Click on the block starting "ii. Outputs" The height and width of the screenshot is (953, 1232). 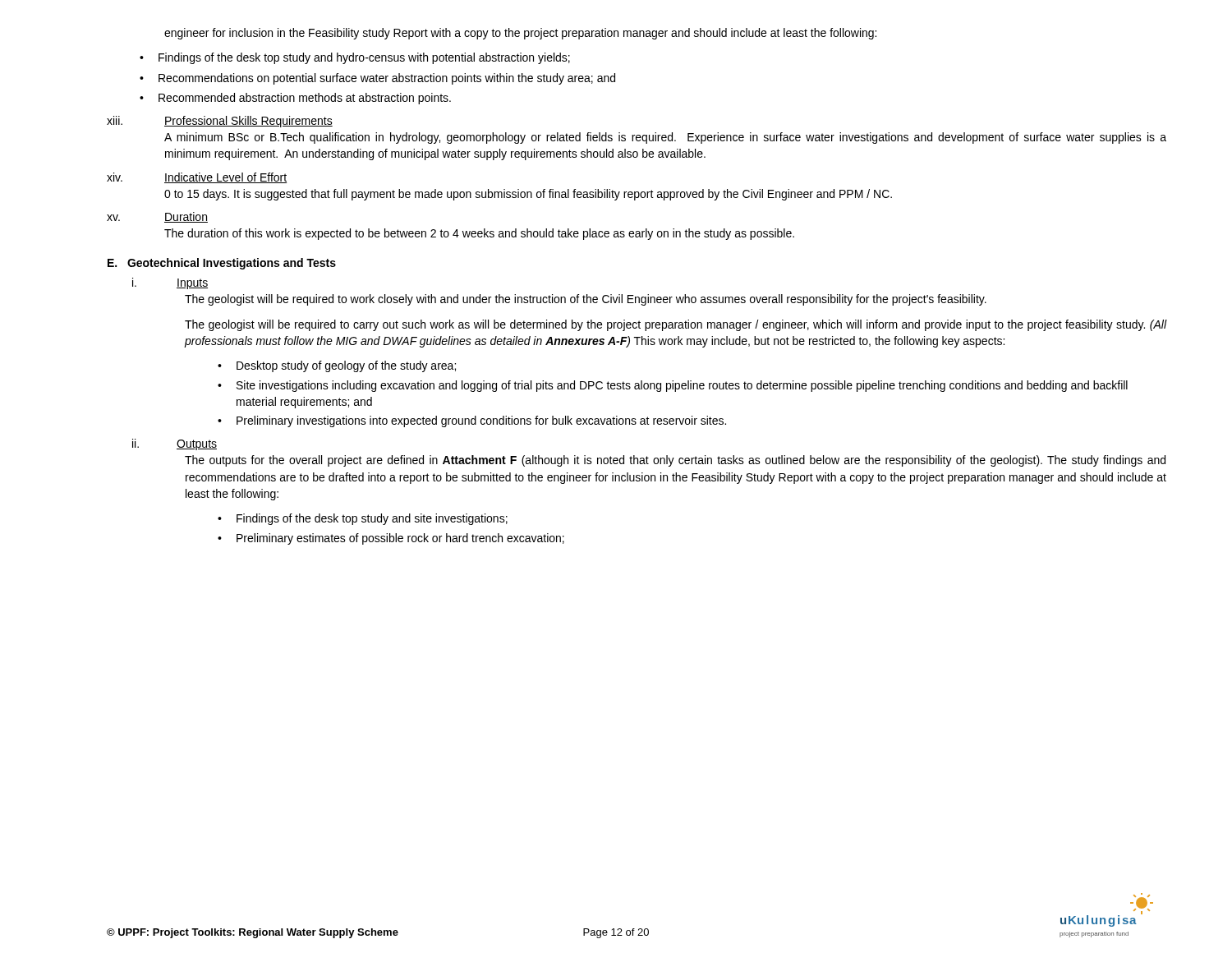175,444
